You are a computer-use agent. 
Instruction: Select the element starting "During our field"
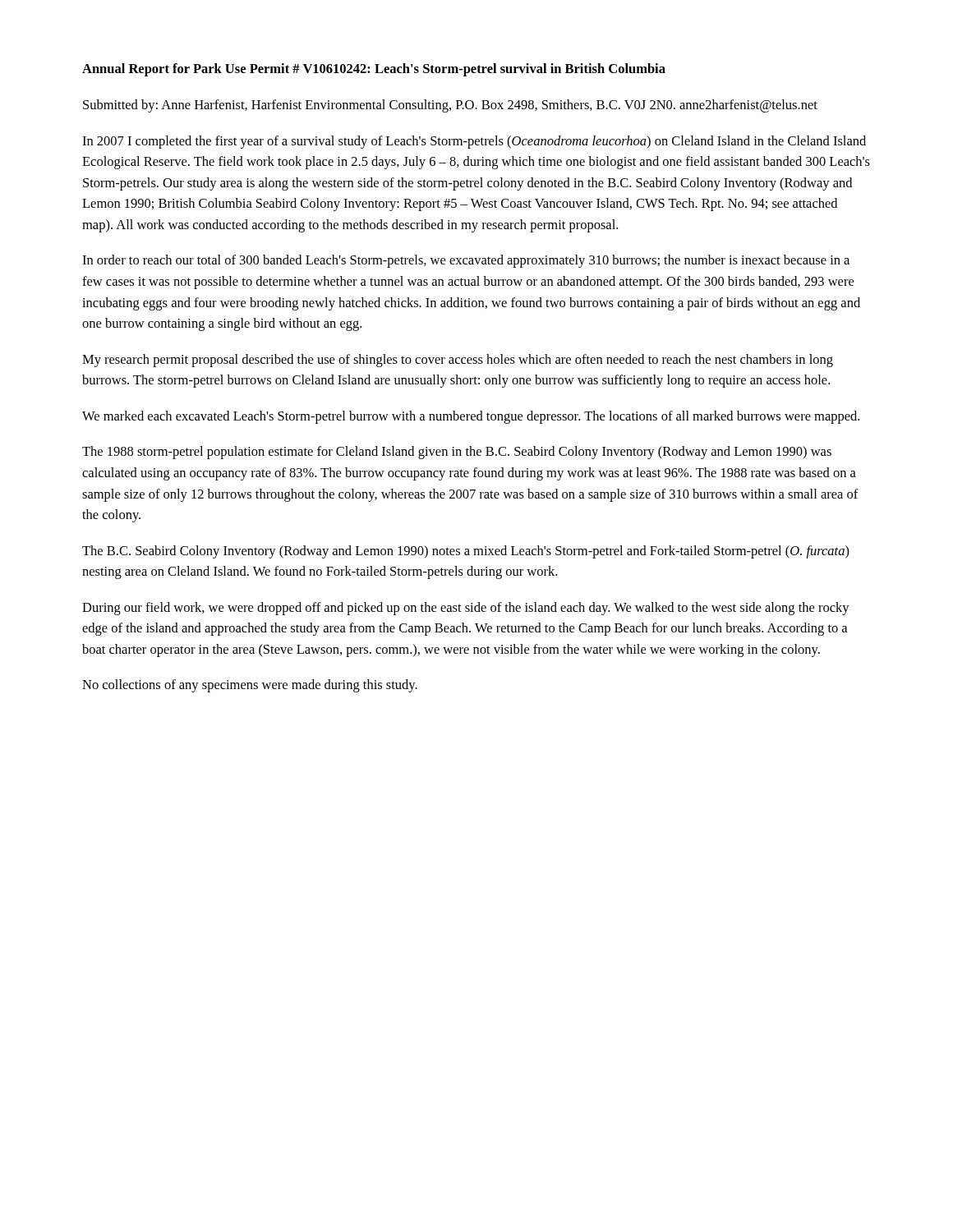pyautogui.click(x=466, y=628)
